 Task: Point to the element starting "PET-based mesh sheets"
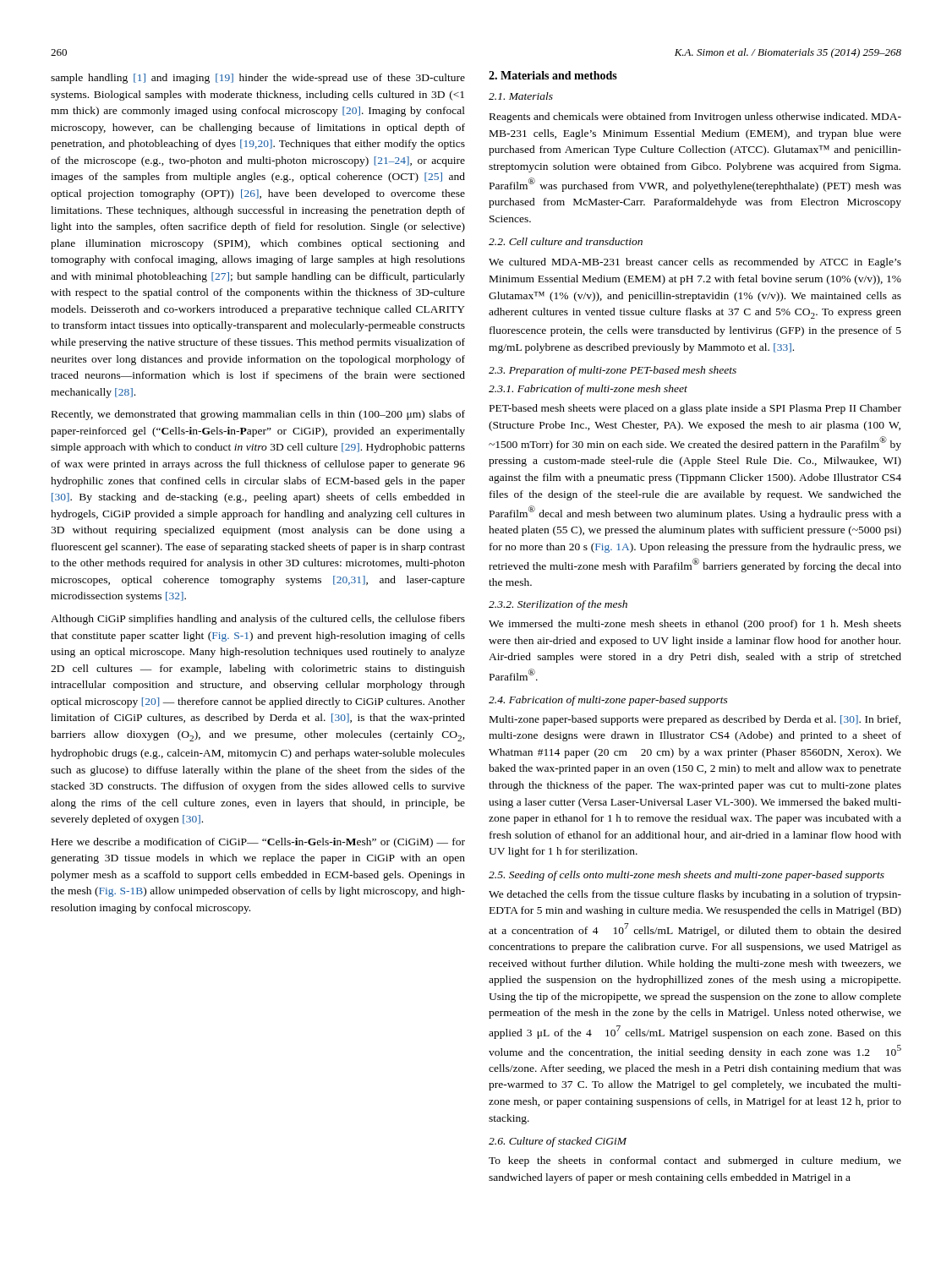(x=695, y=495)
